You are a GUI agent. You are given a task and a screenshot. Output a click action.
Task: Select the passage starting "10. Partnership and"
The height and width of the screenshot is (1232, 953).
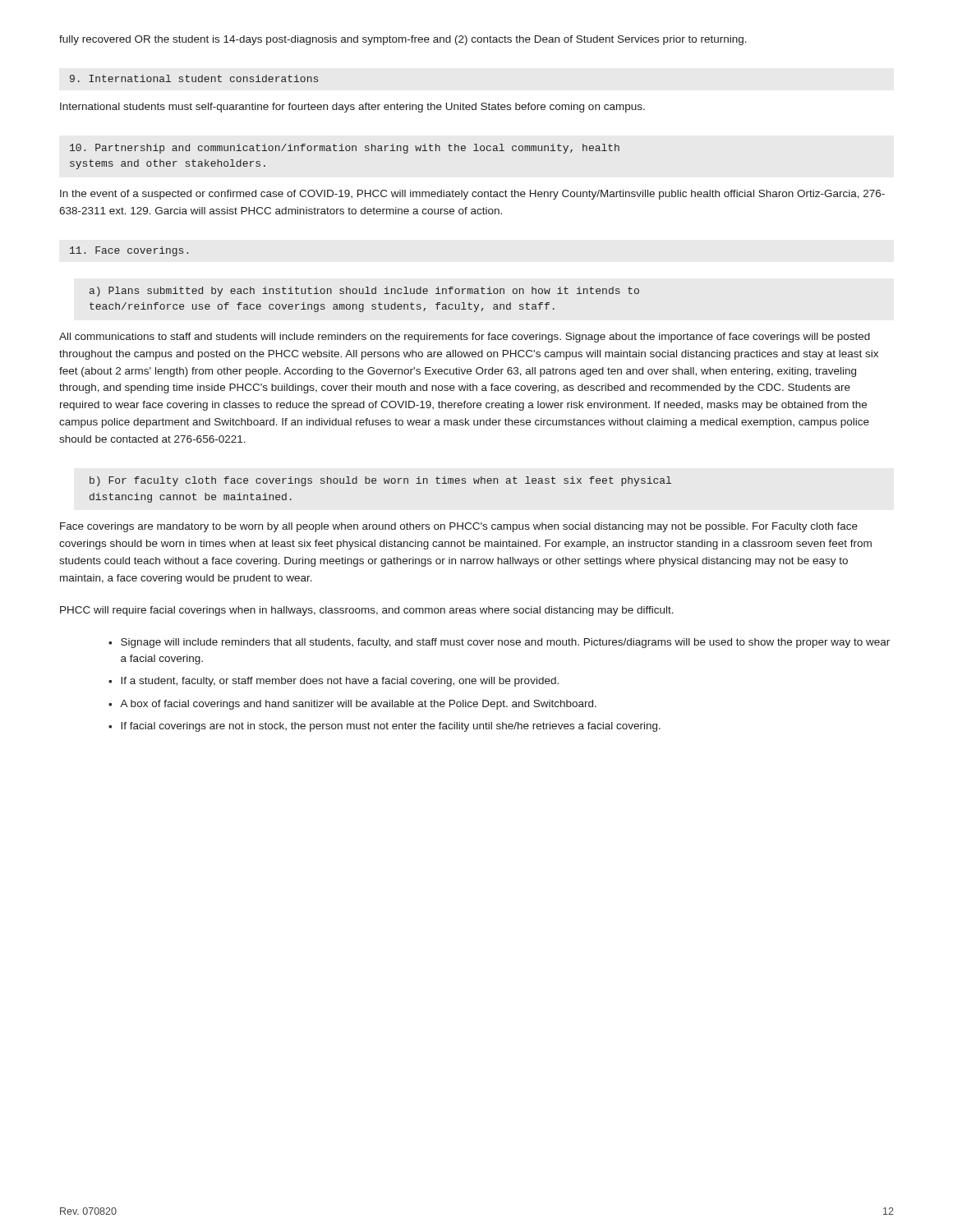click(x=345, y=156)
